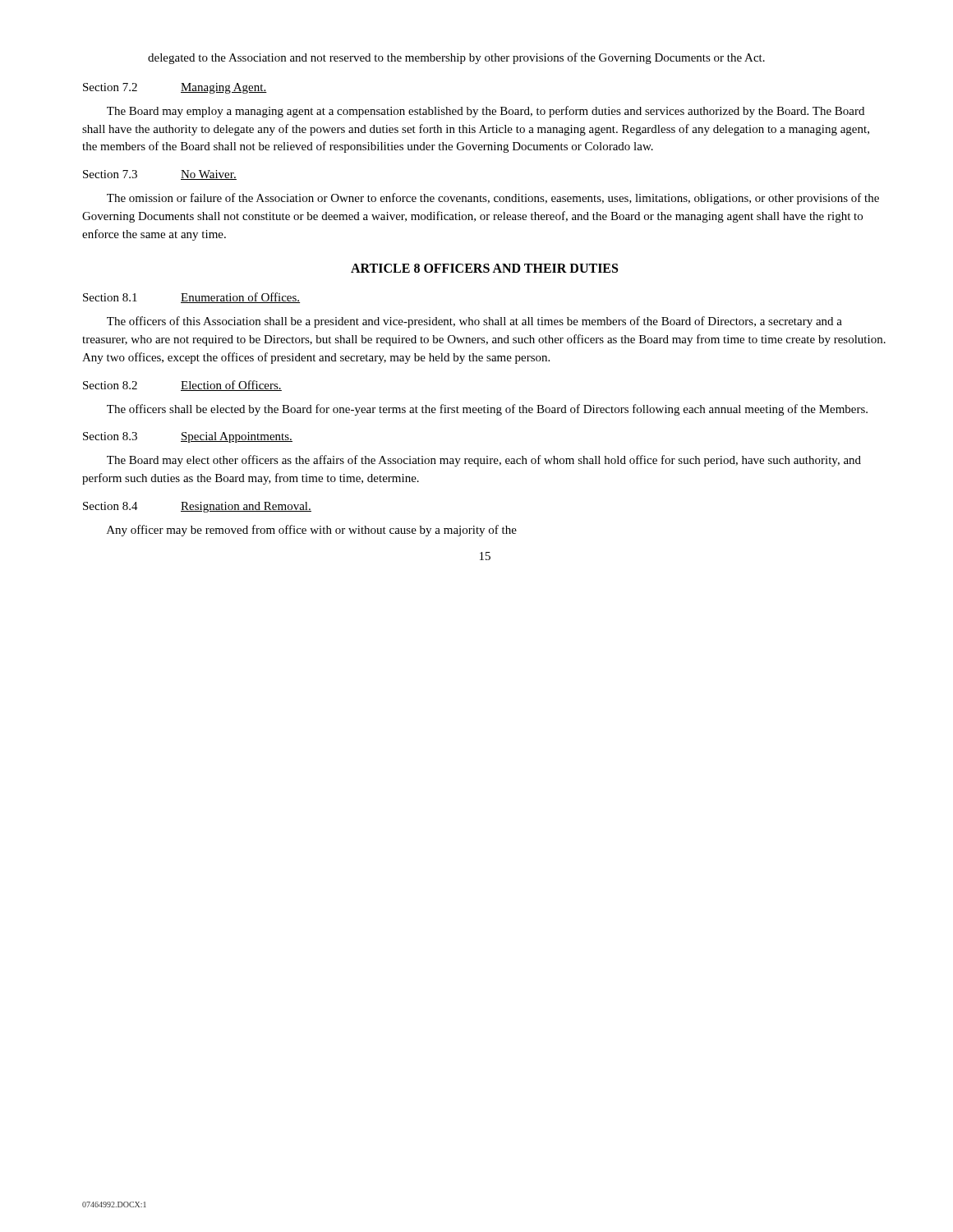Click the passage that begins "The officers shall be elected by the Board"
The width and height of the screenshot is (953, 1232).
click(475, 409)
